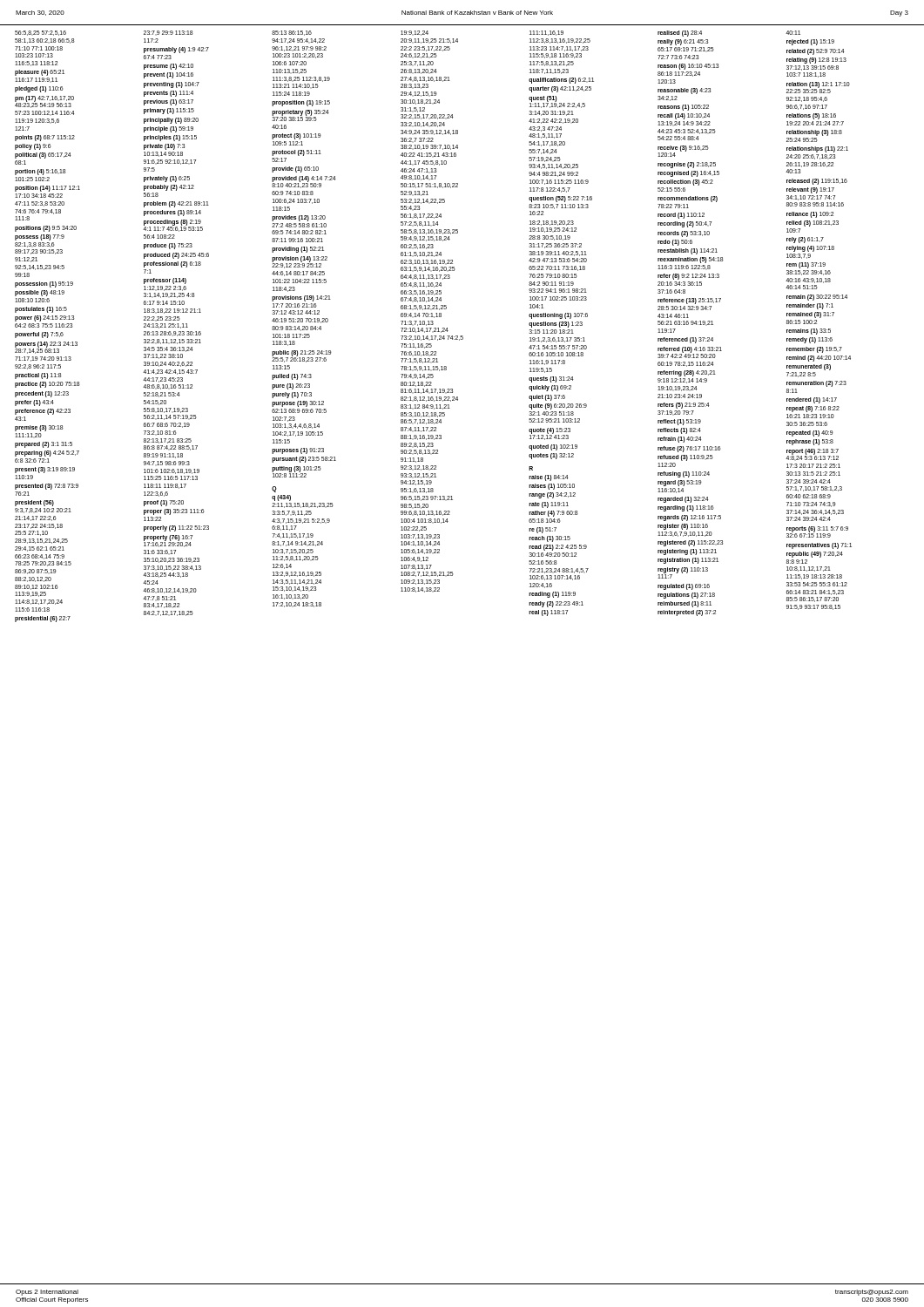Click on the block starting "85:13 86:15,1694:17,24 95:4,14,2296:1,12,21 97:9 98:2100:23 101:2,20,23106:6"

[333, 319]
